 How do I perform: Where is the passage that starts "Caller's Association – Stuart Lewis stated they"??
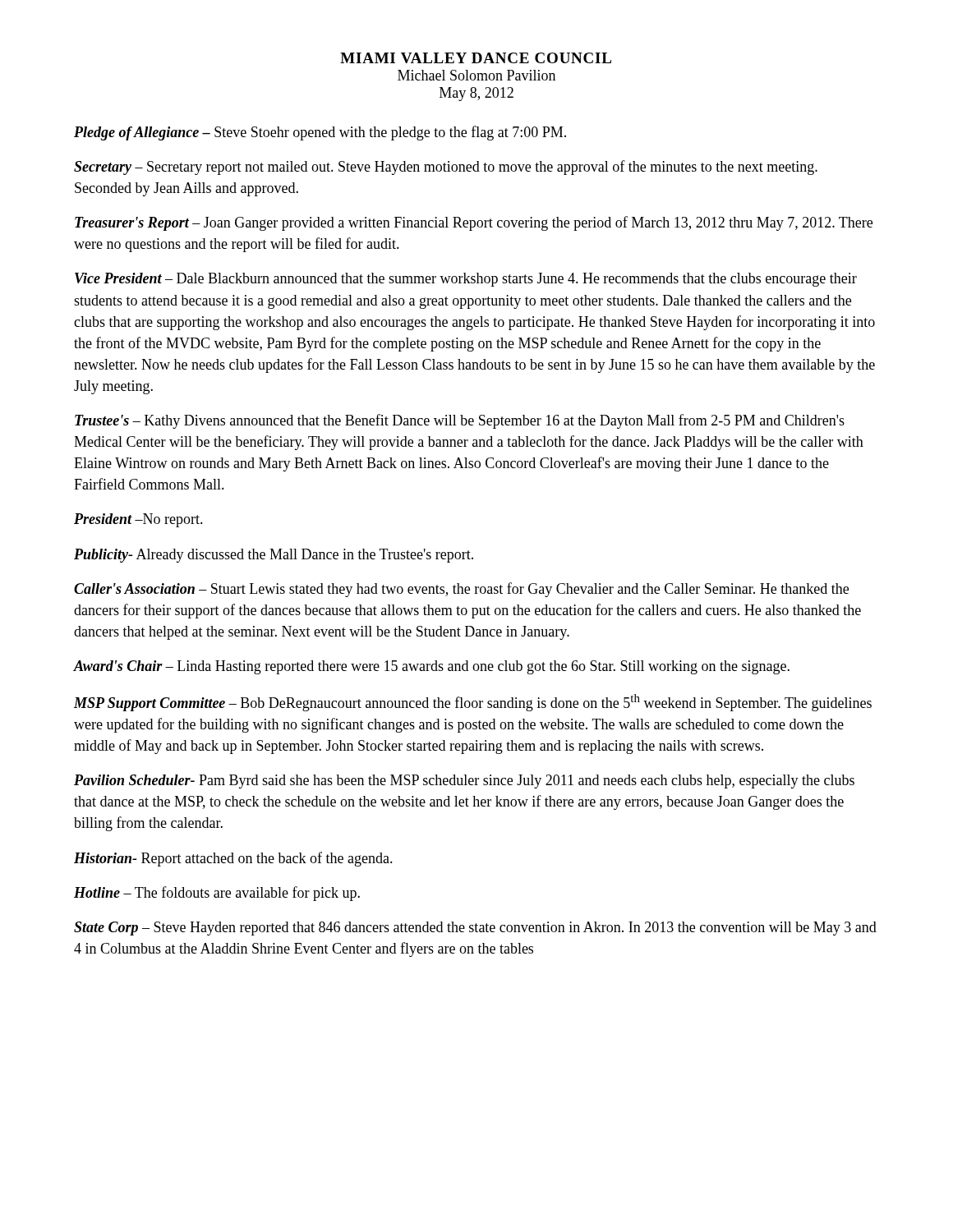(x=468, y=610)
